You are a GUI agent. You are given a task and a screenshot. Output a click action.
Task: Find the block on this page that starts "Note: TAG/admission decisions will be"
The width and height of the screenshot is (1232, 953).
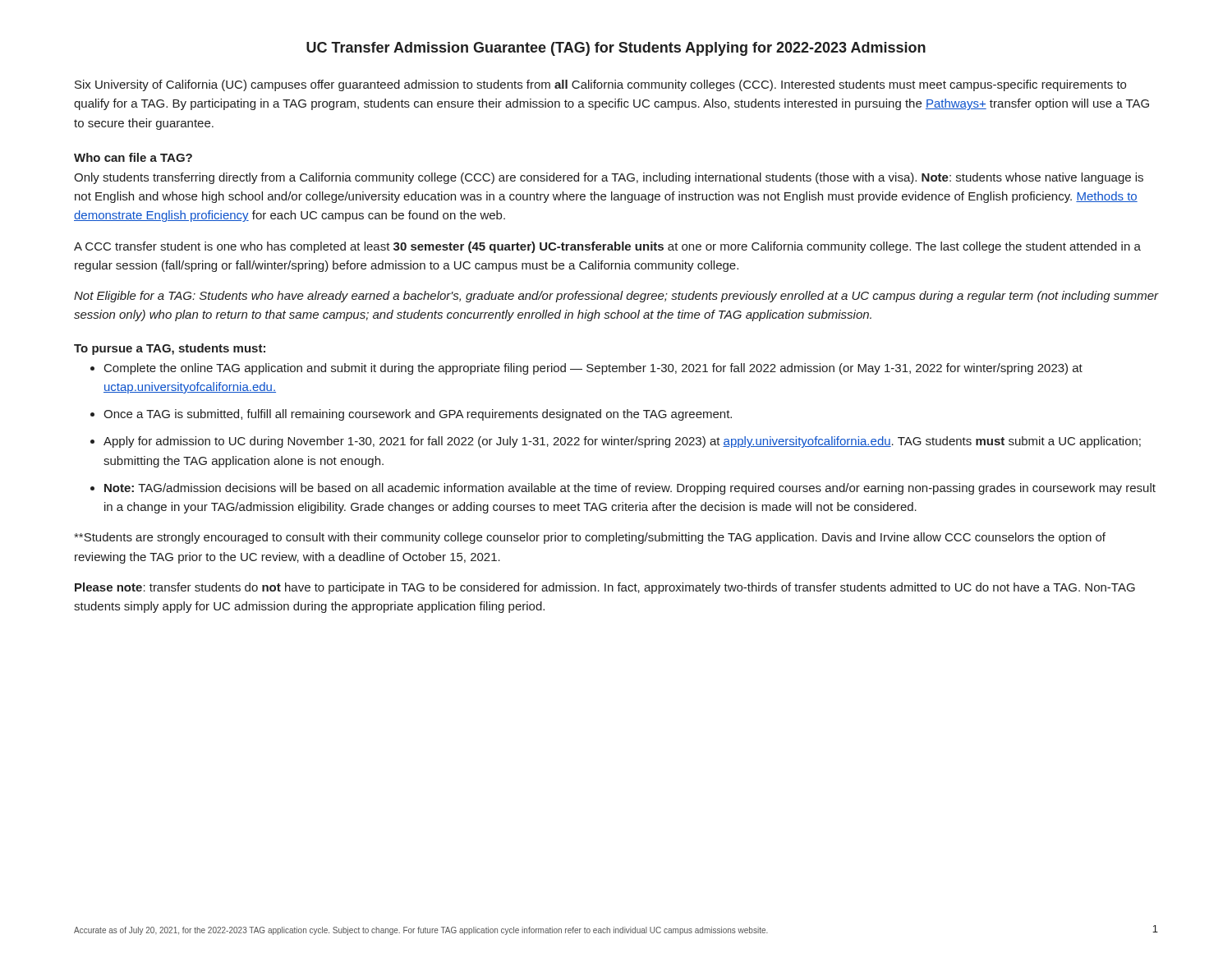tap(629, 497)
